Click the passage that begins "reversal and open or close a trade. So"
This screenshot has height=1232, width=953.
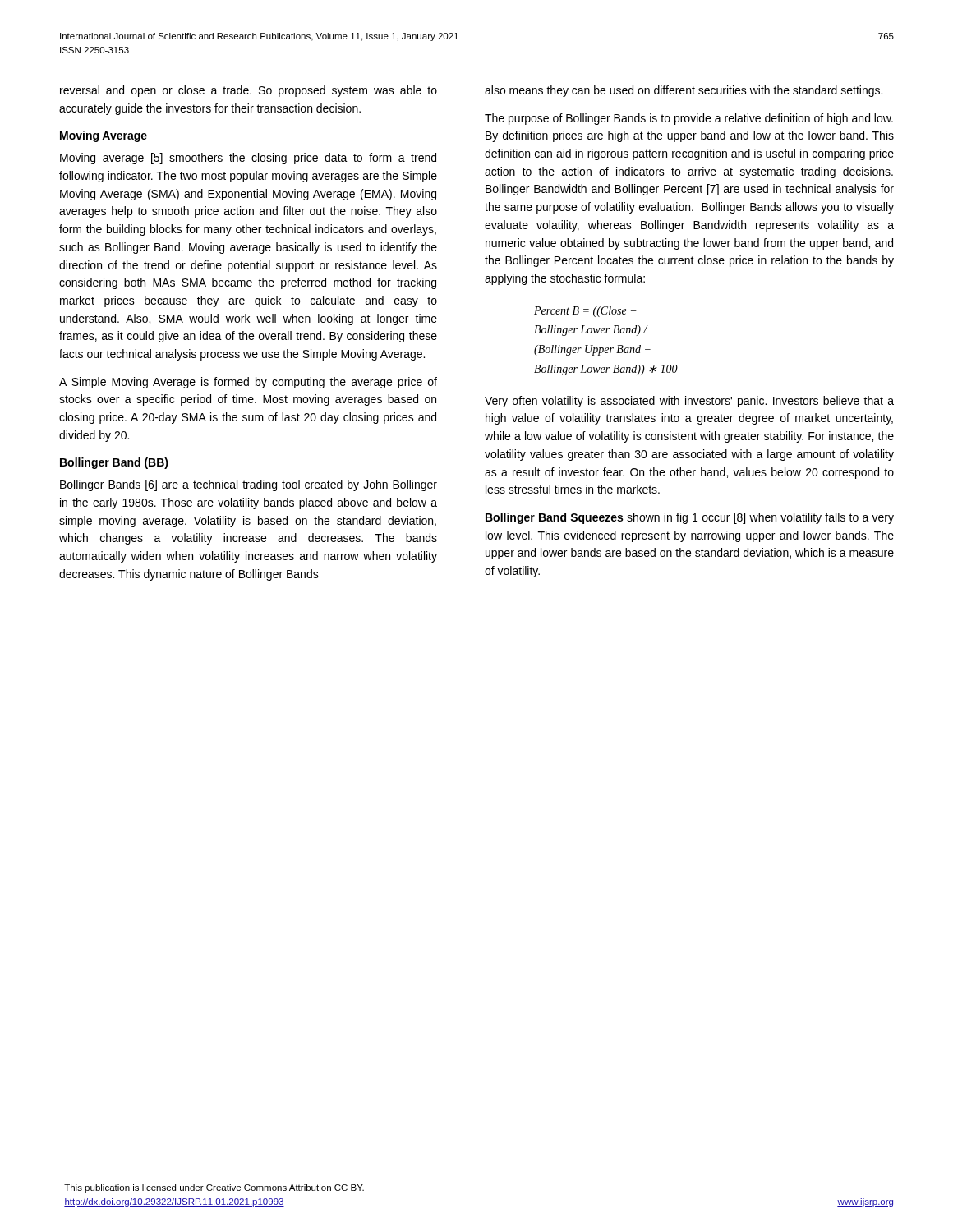coord(248,99)
